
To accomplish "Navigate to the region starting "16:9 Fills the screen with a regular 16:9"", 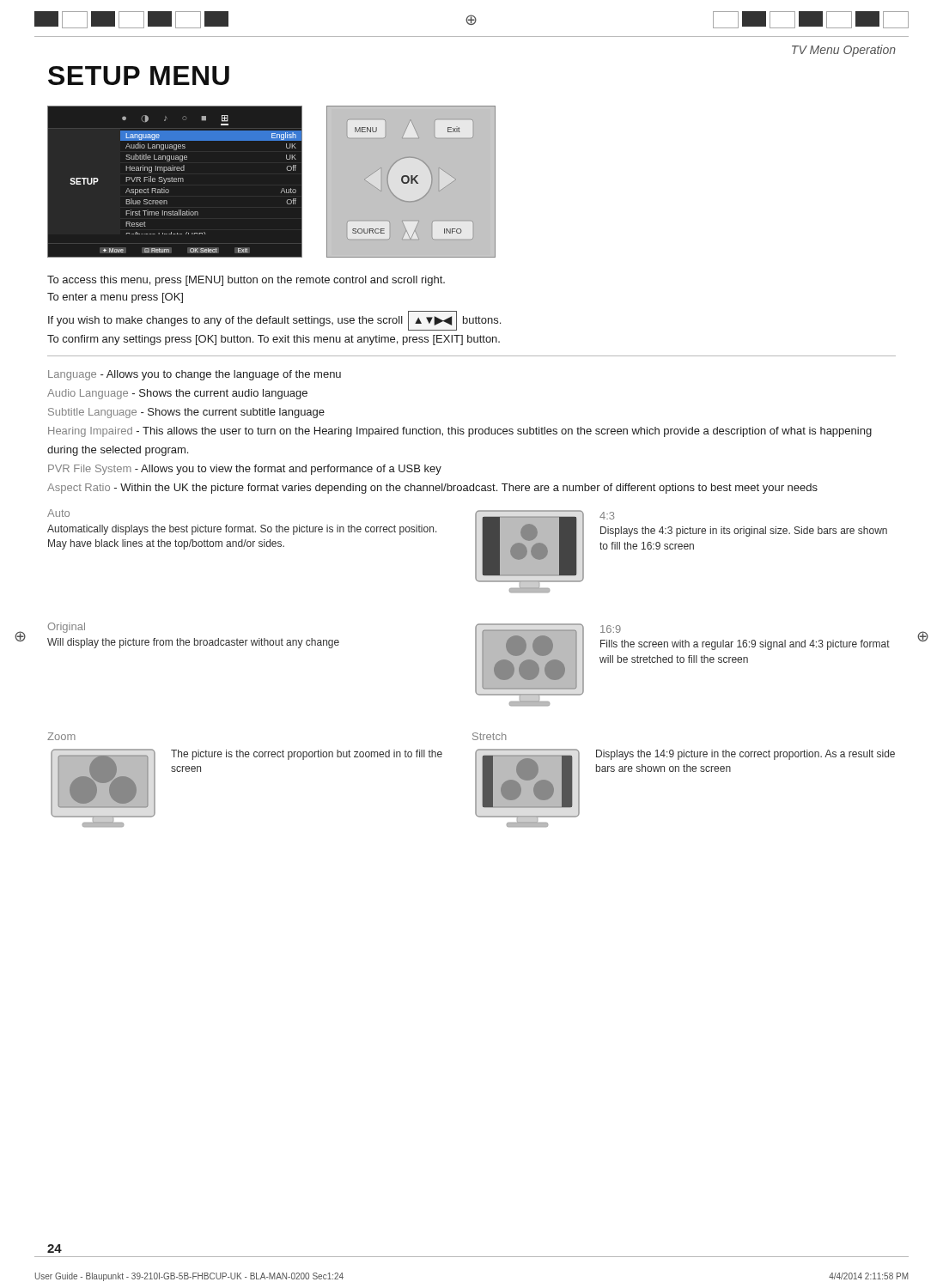I will [744, 644].
